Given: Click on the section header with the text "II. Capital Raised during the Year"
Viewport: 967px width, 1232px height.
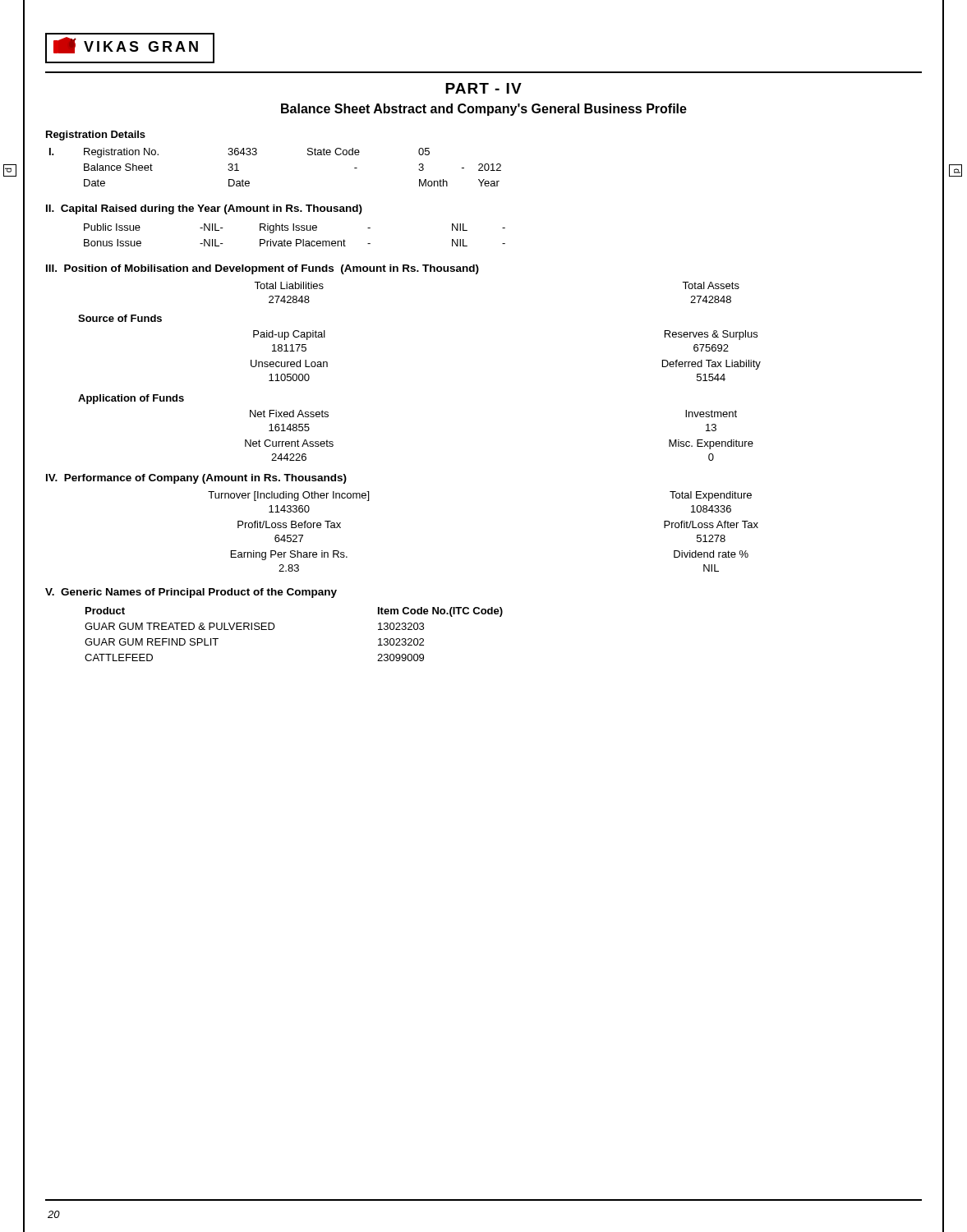Looking at the screenshot, I should (x=204, y=208).
